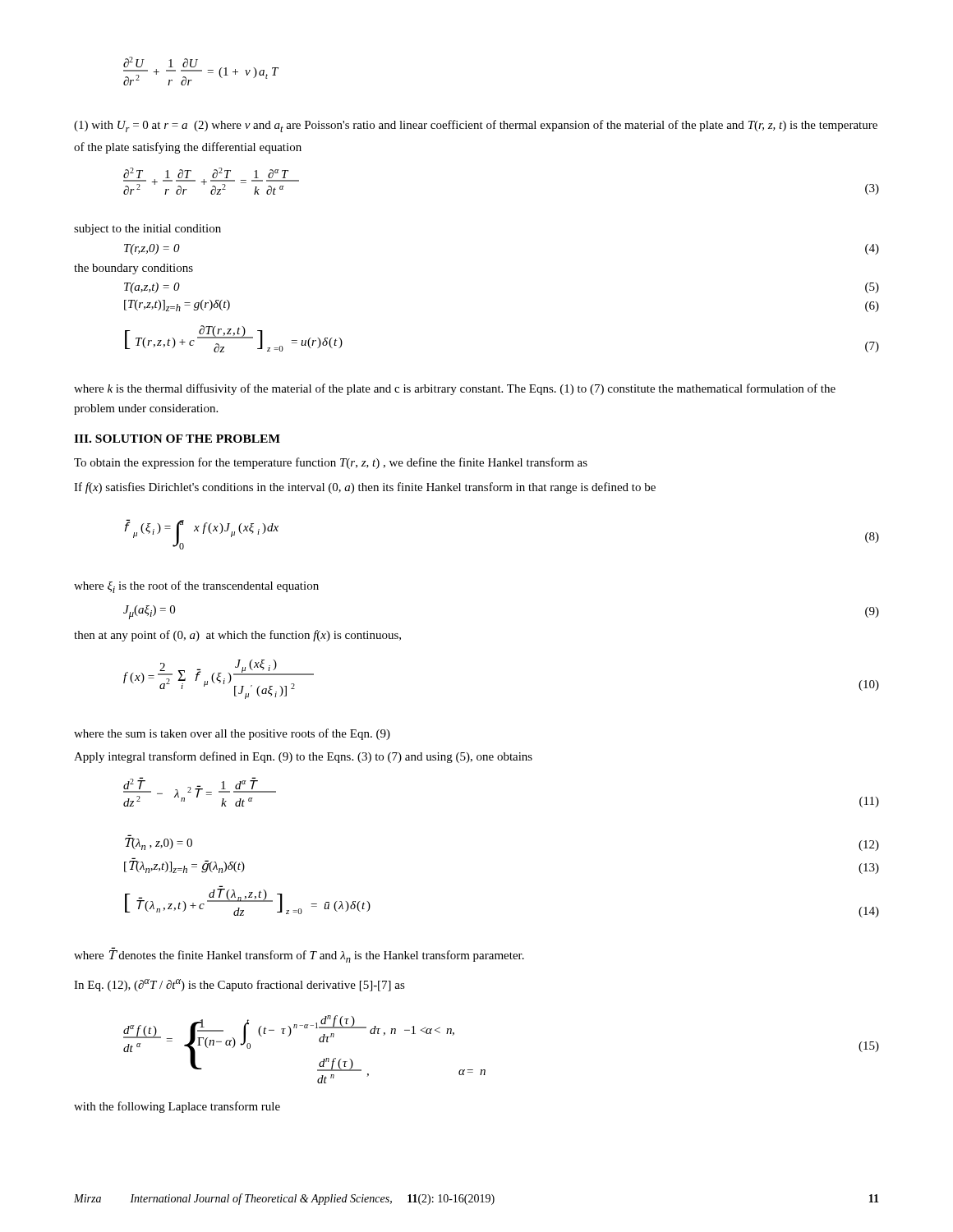
Task: Locate the passage starting "[ T ( r , z , t"
Action: click(225, 338)
